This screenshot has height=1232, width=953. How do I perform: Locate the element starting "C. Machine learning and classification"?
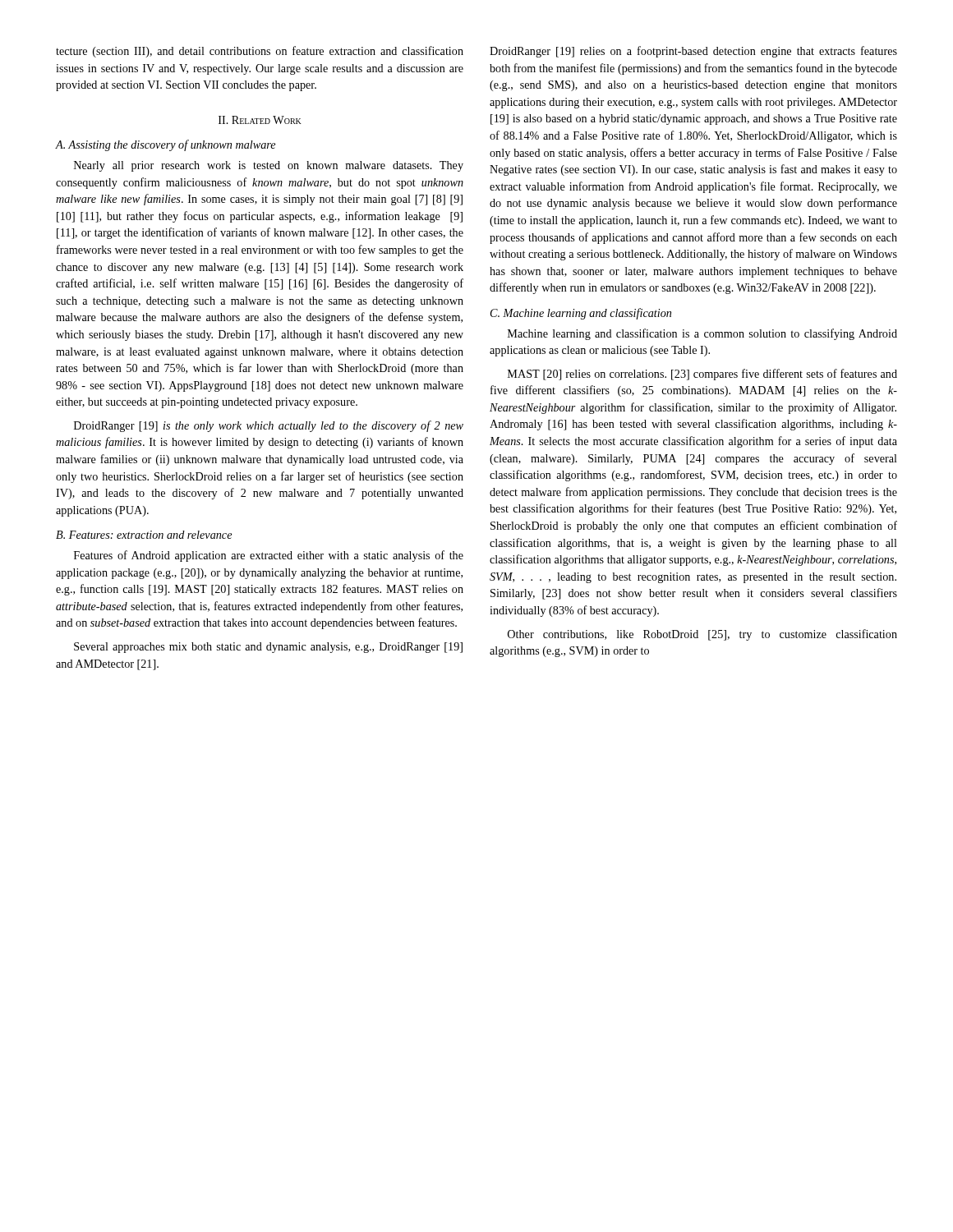click(x=581, y=313)
